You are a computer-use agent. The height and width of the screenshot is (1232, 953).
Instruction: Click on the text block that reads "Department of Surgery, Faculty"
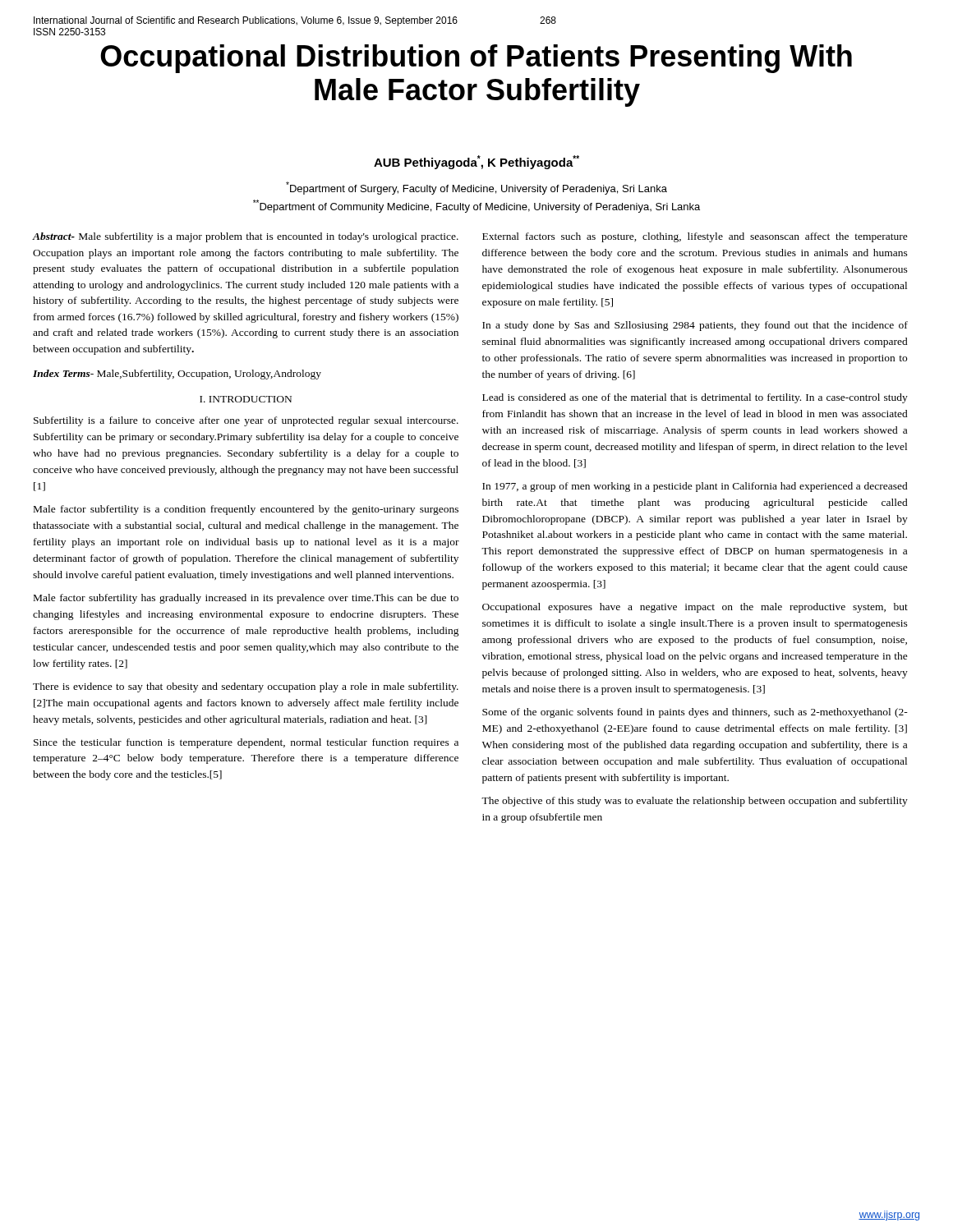pyautogui.click(x=476, y=197)
